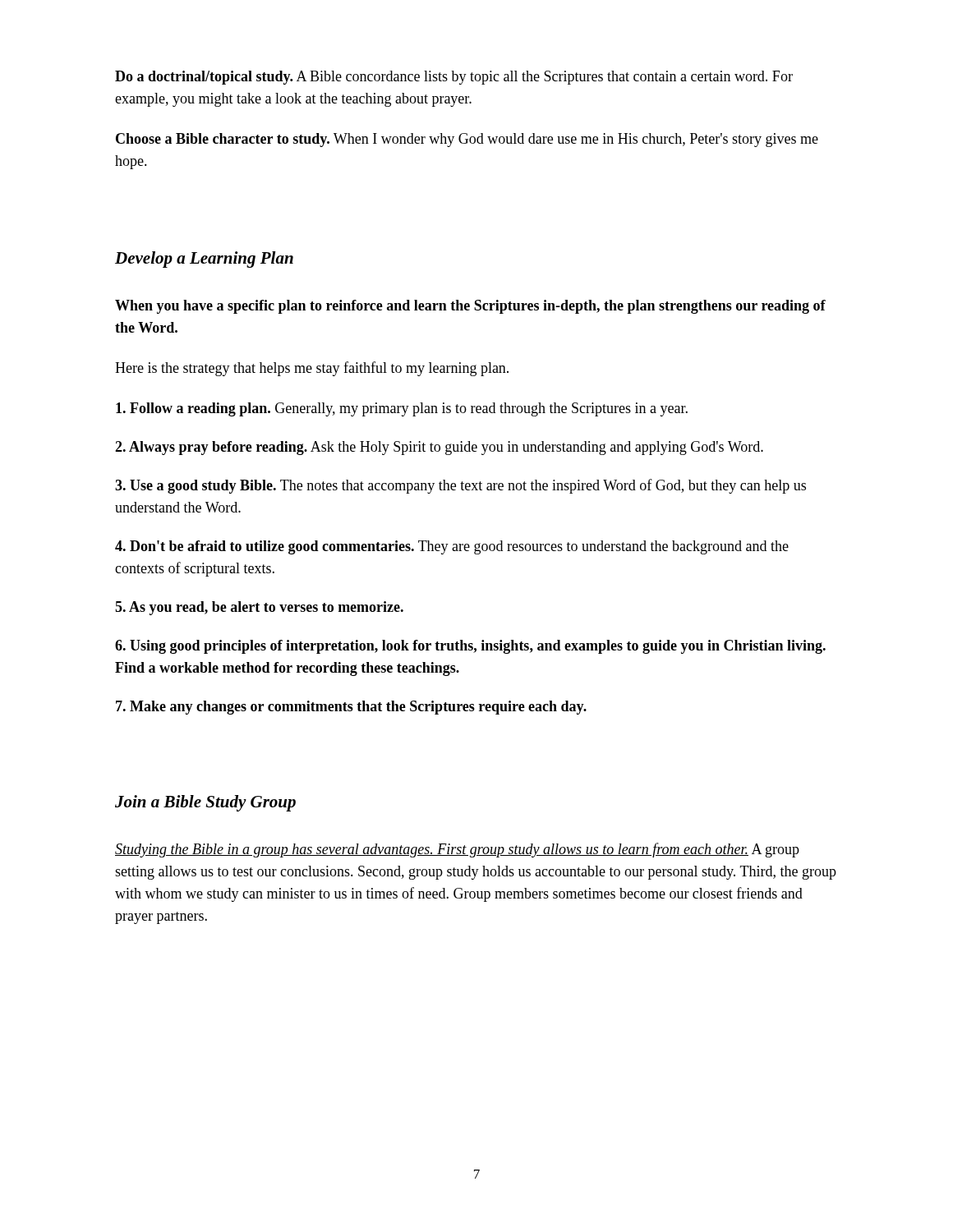The image size is (953, 1232).
Task: Point to the passage starting "5. As you read, be alert to"
Action: click(x=259, y=607)
